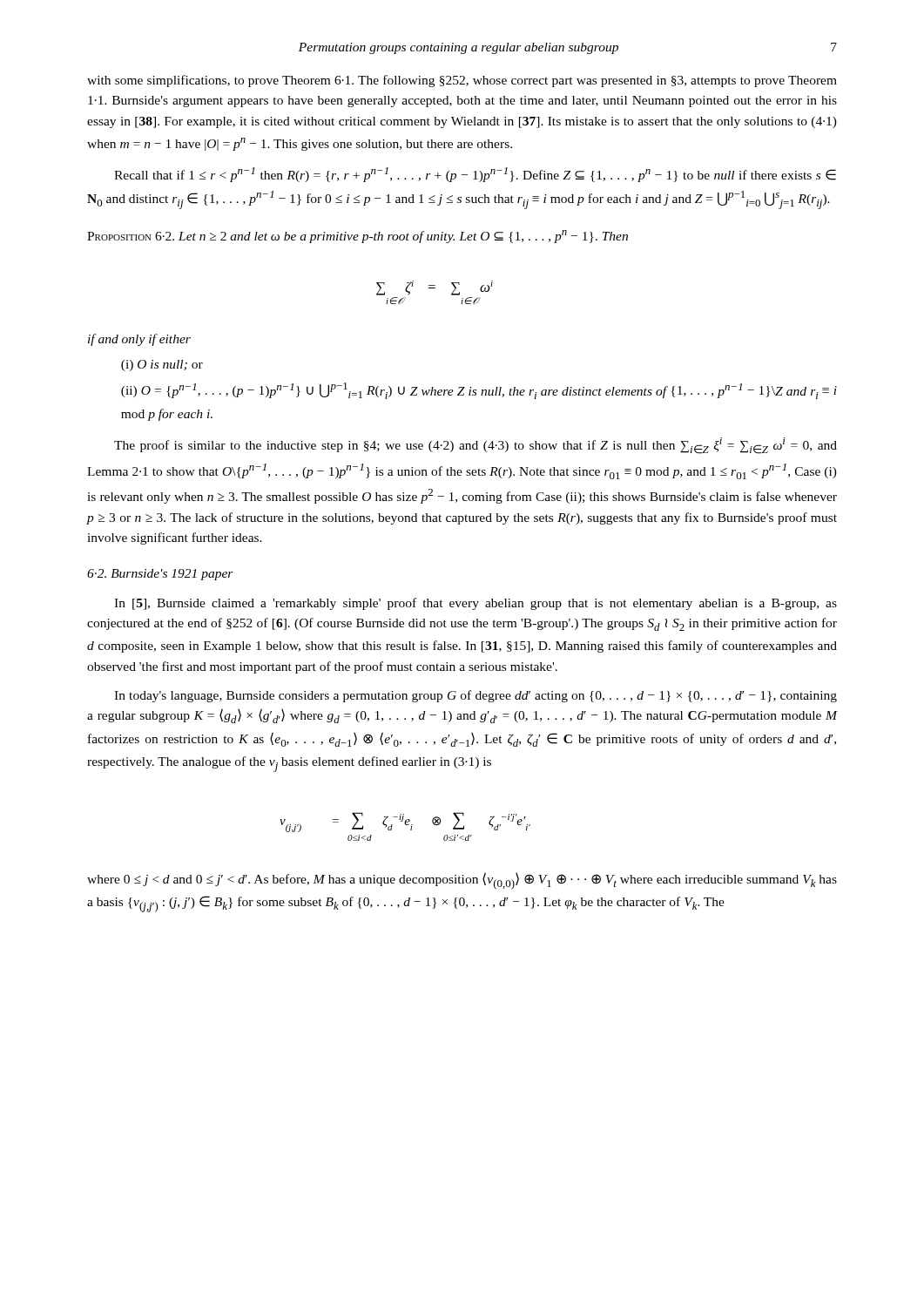Click on the list item that says "(i) O is null; or"
924x1307 pixels.
(x=162, y=364)
